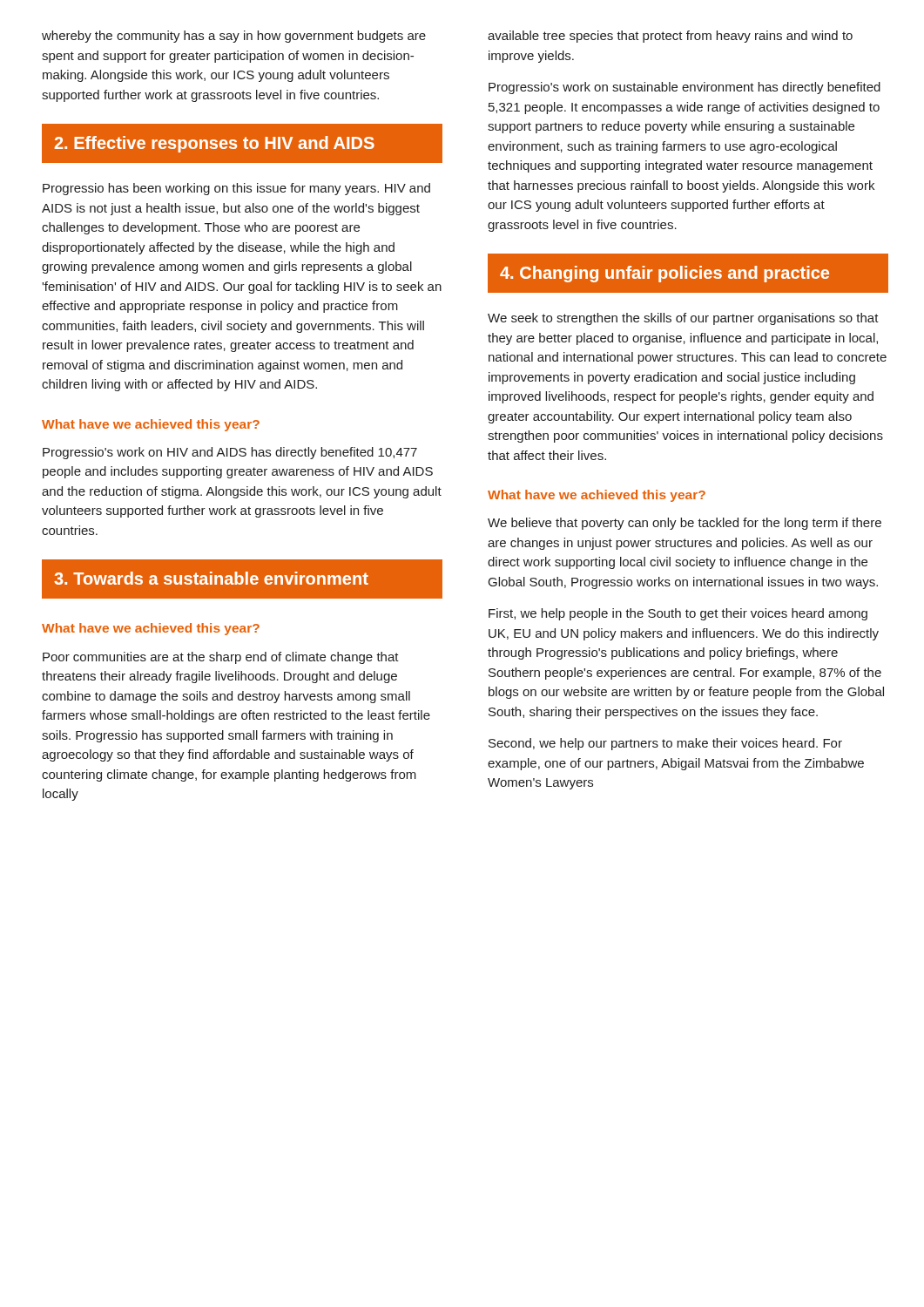Locate the text block starting "Second, we help our partners to make their"

(x=688, y=763)
